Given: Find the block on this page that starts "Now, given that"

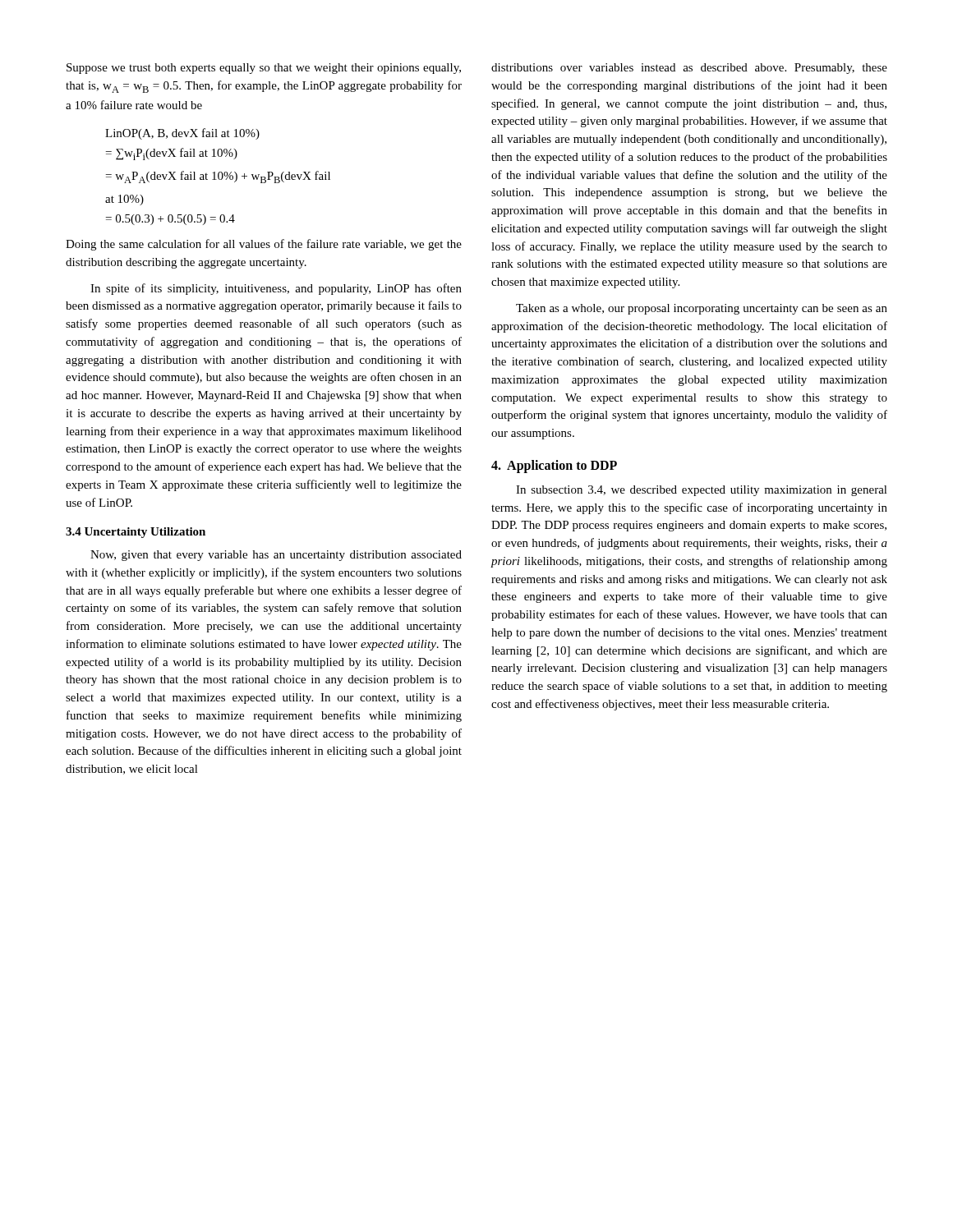Looking at the screenshot, I should [264, 662].
